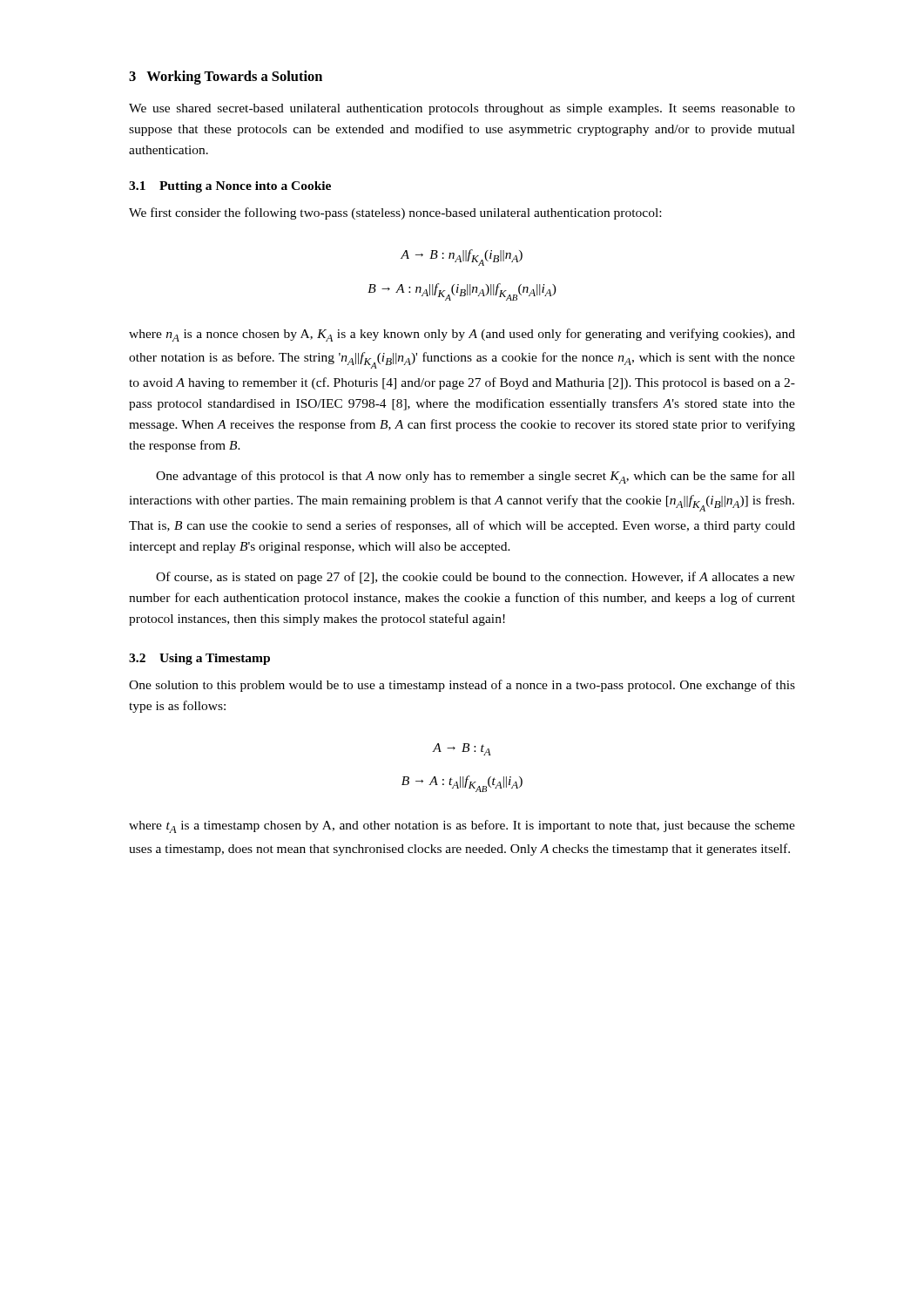Find the text block that says "One solution to this"
This screenshot has width=924, height=1307.
click(x=462, y=695)
